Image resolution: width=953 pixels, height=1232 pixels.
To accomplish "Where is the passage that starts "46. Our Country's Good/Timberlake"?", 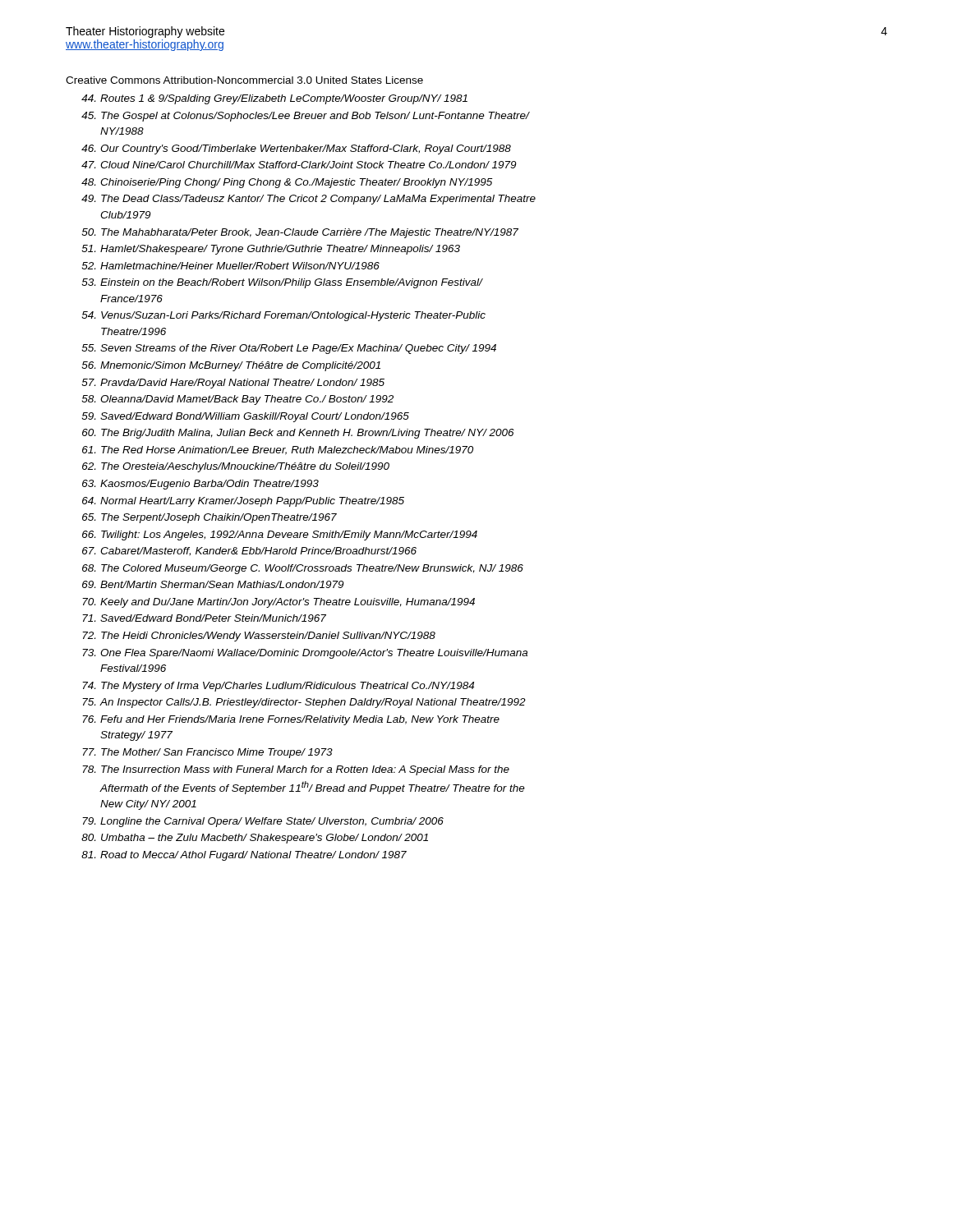I will [476, 148].
